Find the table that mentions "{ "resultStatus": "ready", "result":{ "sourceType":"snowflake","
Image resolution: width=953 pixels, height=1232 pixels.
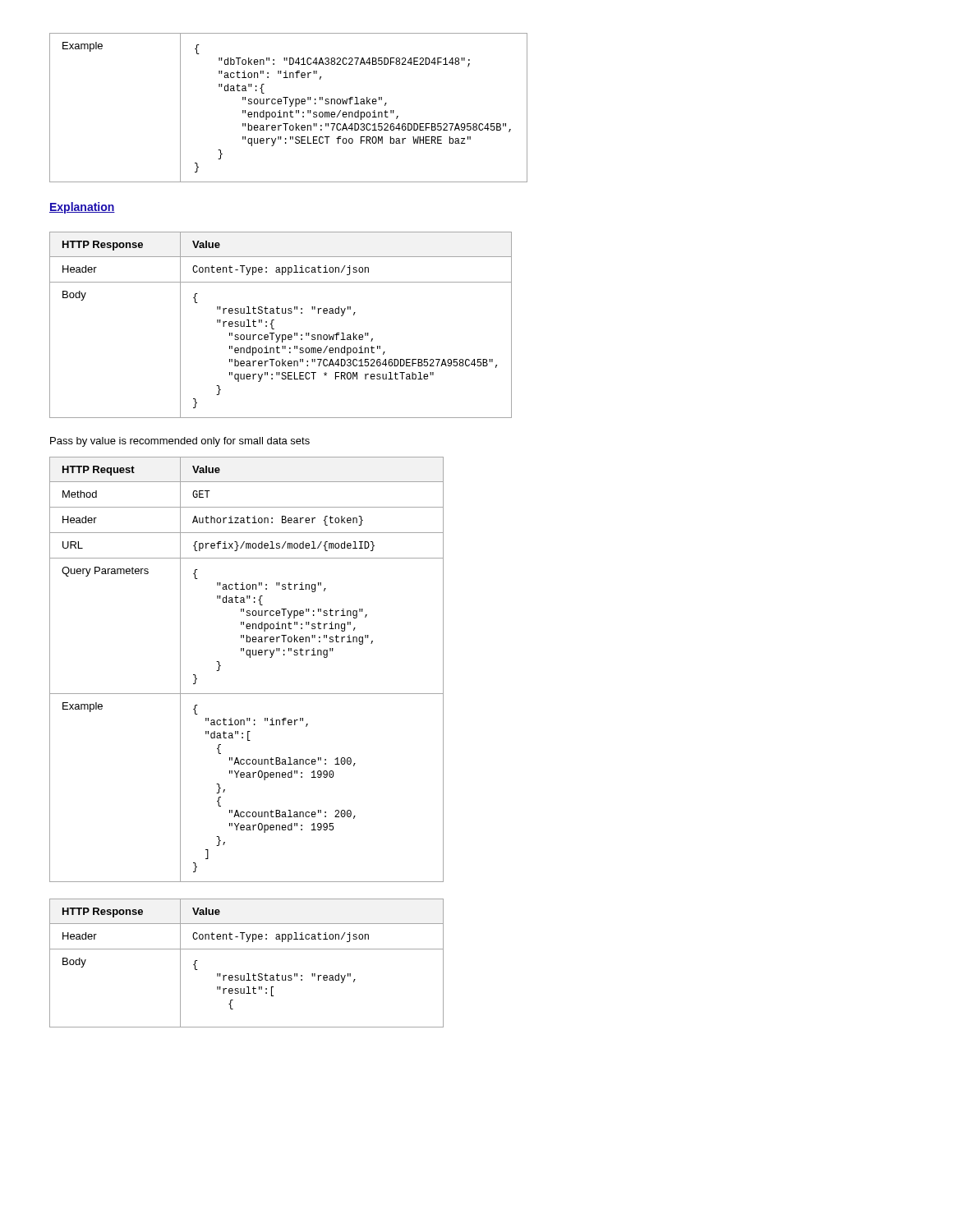[476, 325]
